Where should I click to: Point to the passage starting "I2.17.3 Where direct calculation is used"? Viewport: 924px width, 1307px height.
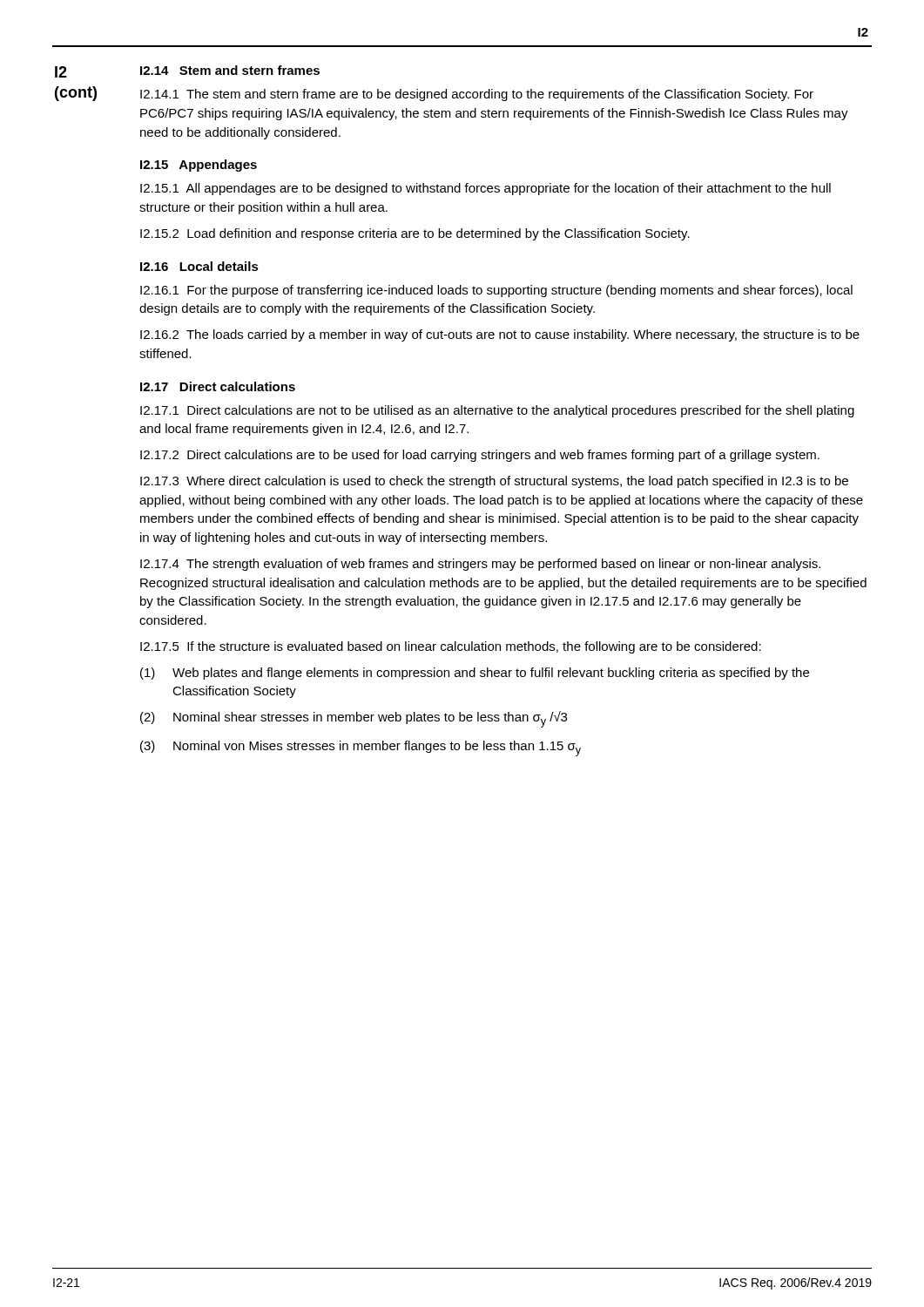click(x=501, y=509)
